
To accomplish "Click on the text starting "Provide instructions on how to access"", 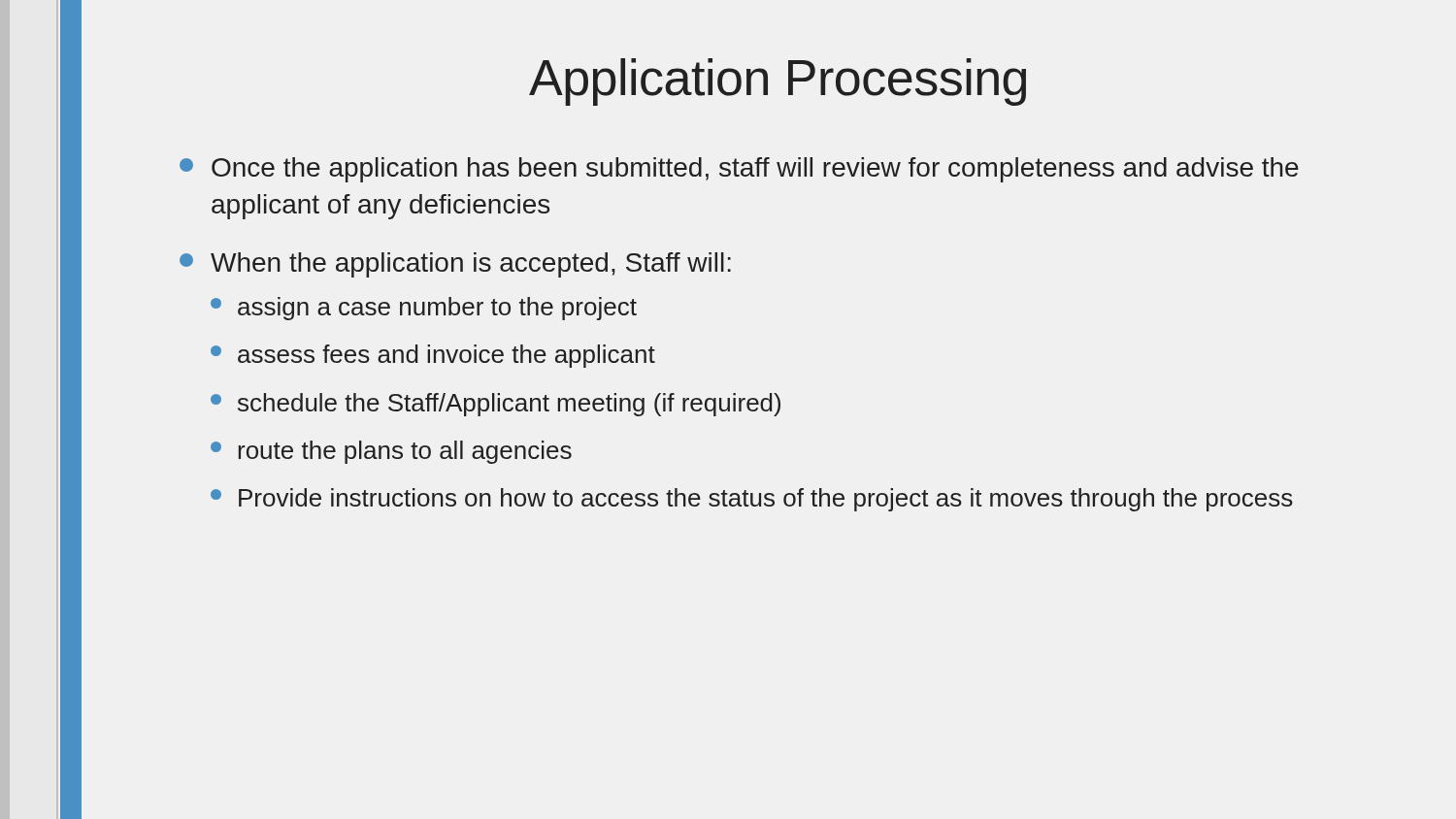I will point(752,498).
